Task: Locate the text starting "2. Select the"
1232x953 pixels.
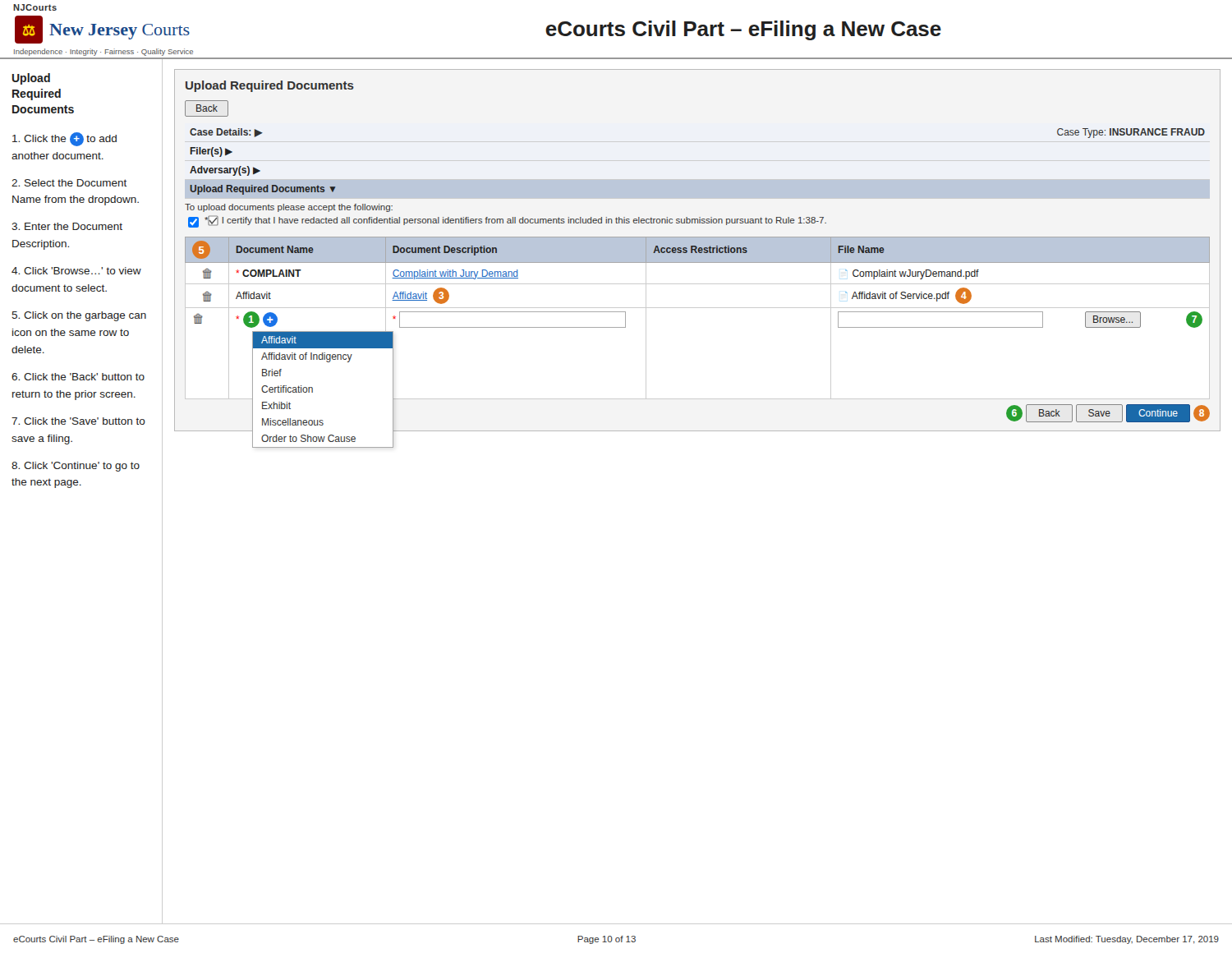Action: 76,191
